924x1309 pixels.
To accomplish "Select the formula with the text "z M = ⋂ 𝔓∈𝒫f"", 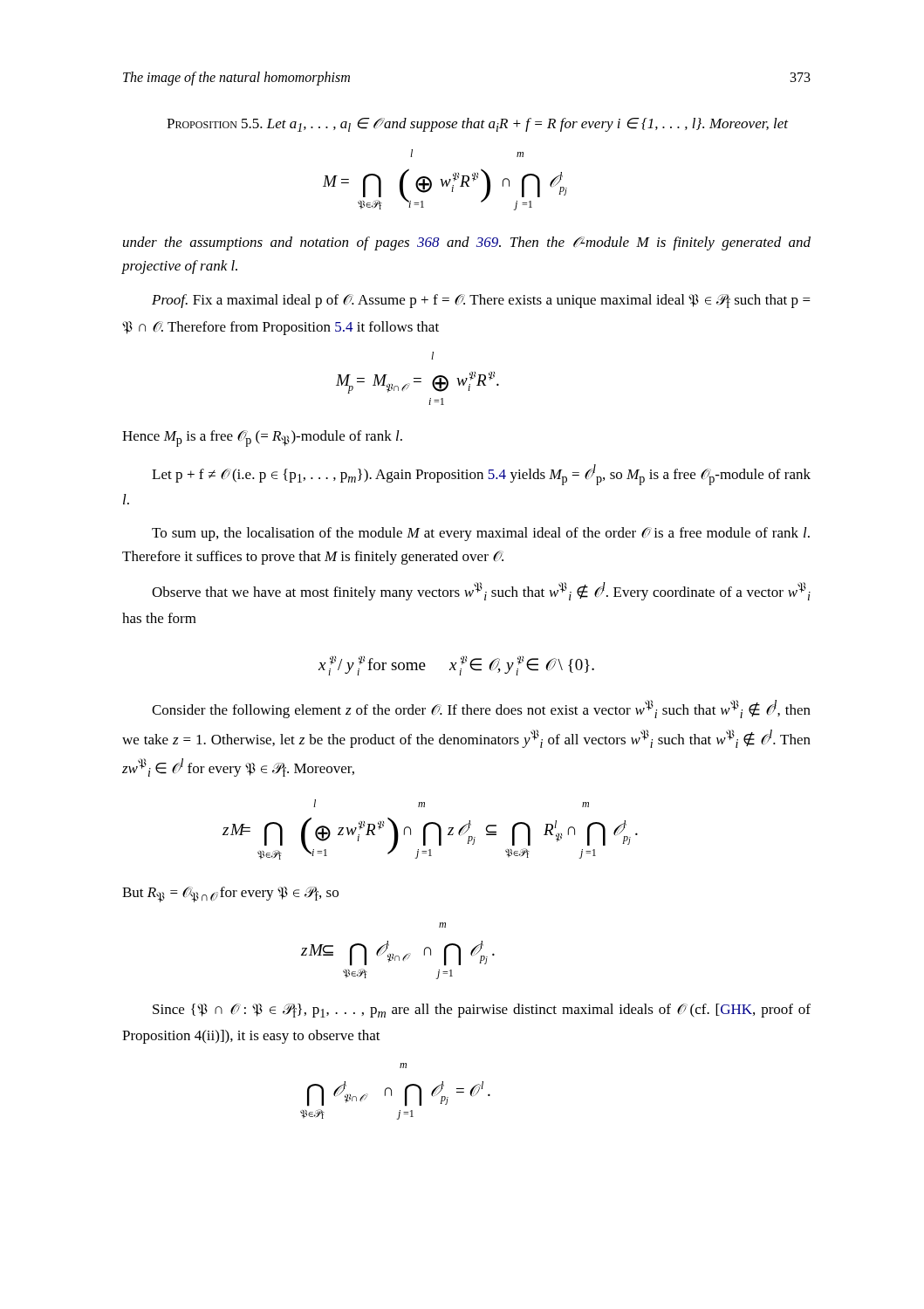I will pos(466,829).
